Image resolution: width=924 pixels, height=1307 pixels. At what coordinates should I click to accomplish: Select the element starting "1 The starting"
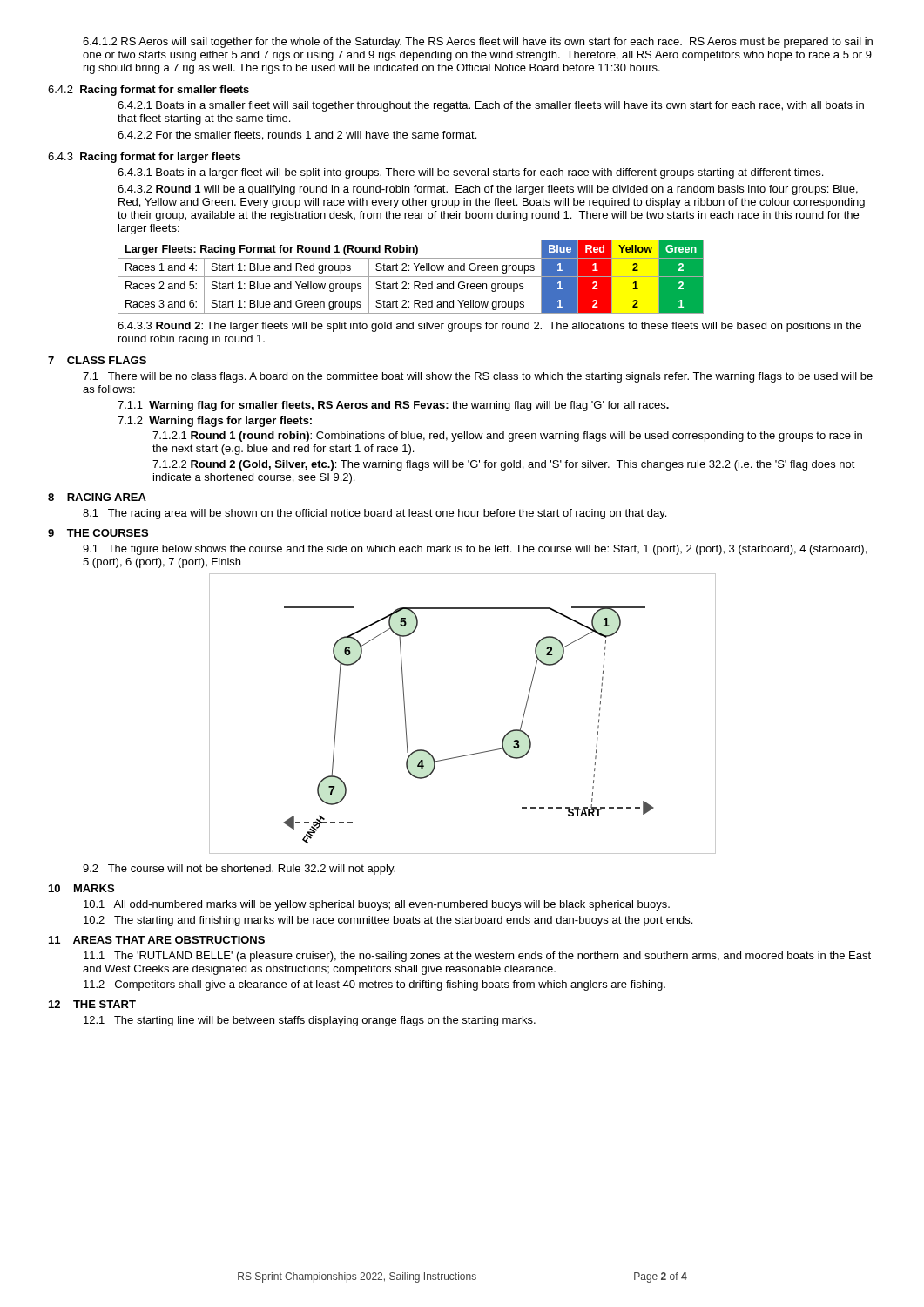point(309,1020)
